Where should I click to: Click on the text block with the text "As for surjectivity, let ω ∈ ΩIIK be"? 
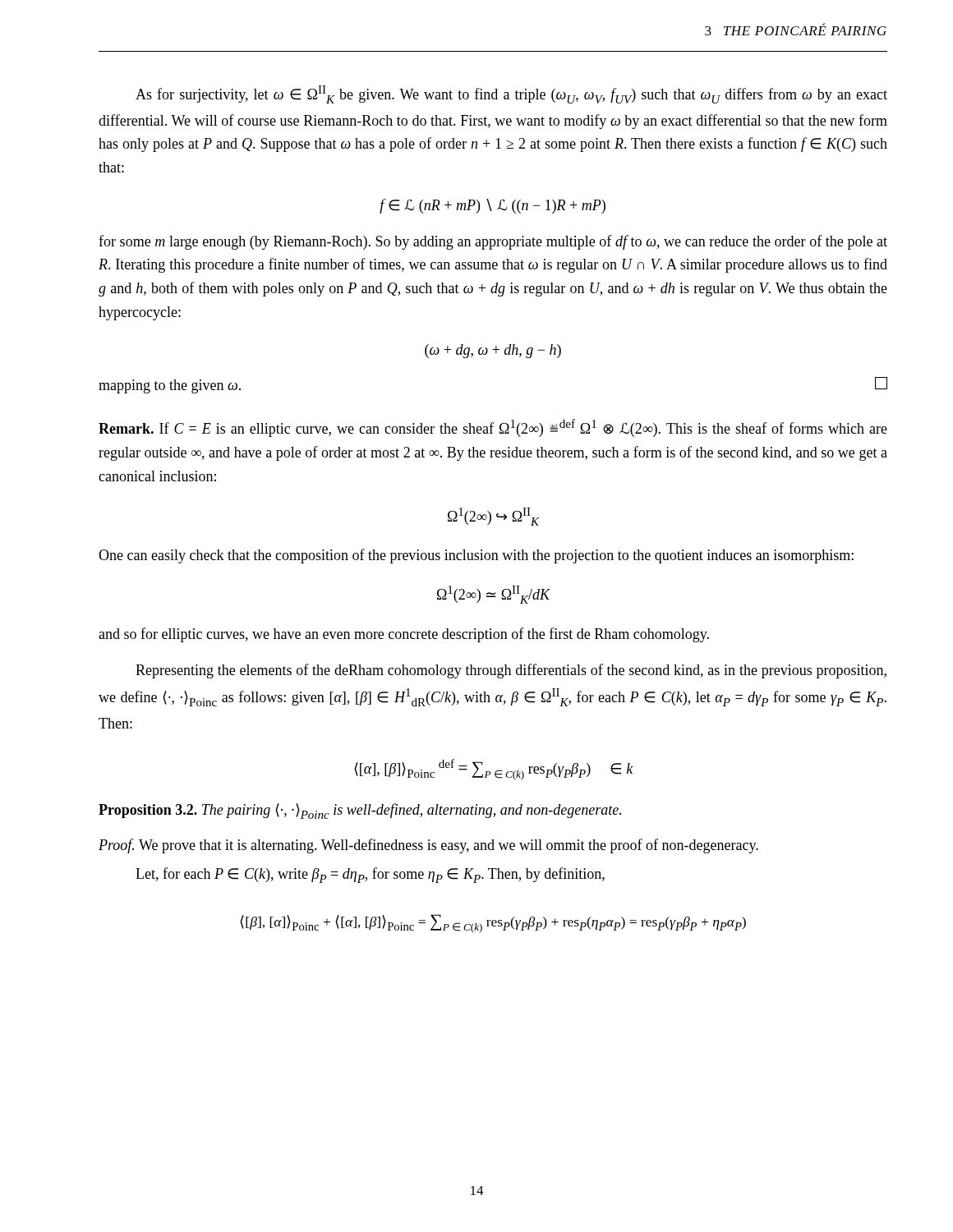[x=493, y=130]
